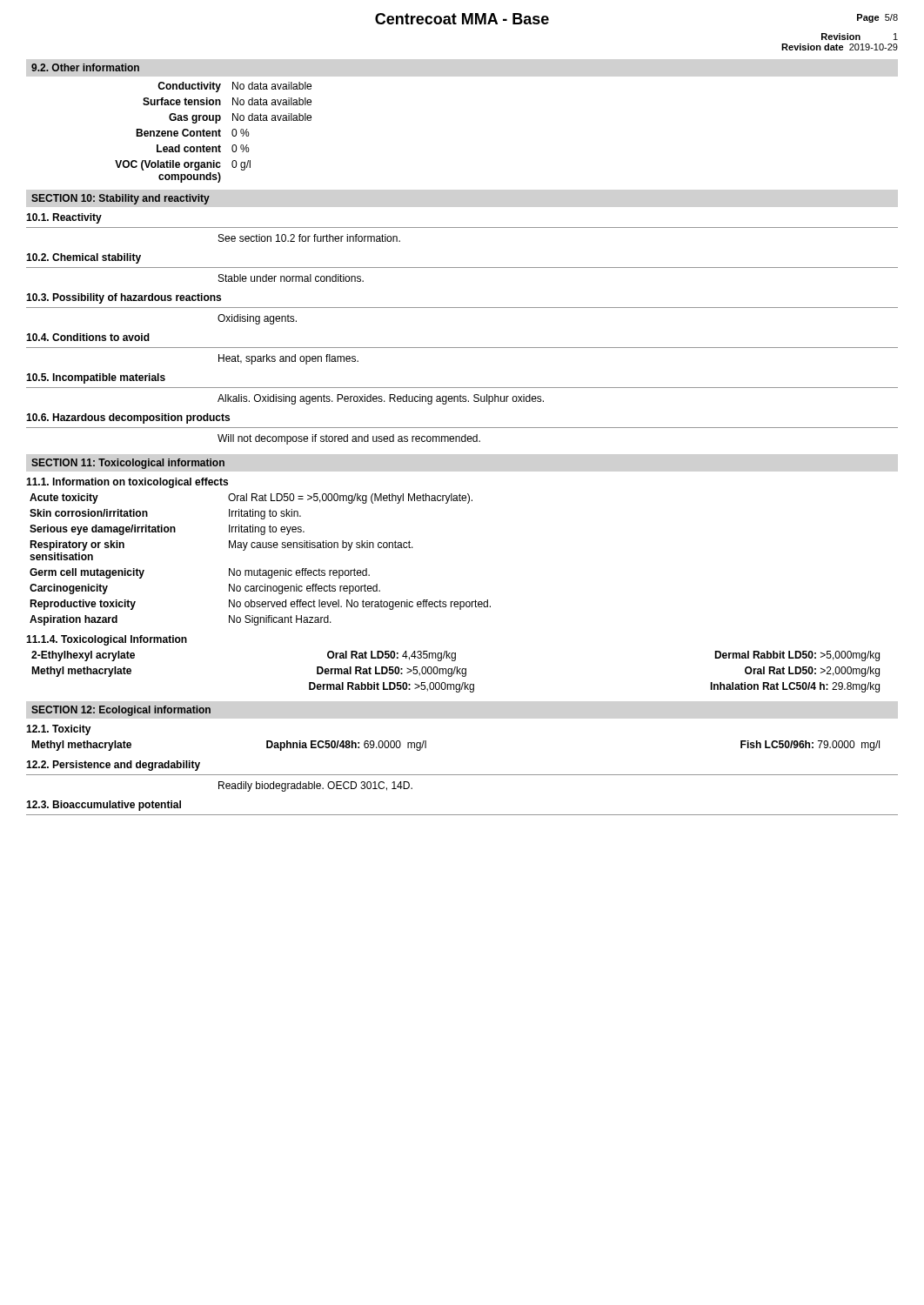924x1305 pixels.
Task: Click on the text block starting "11.1.4. Toxicological Information"
Action: coord(107,639)
